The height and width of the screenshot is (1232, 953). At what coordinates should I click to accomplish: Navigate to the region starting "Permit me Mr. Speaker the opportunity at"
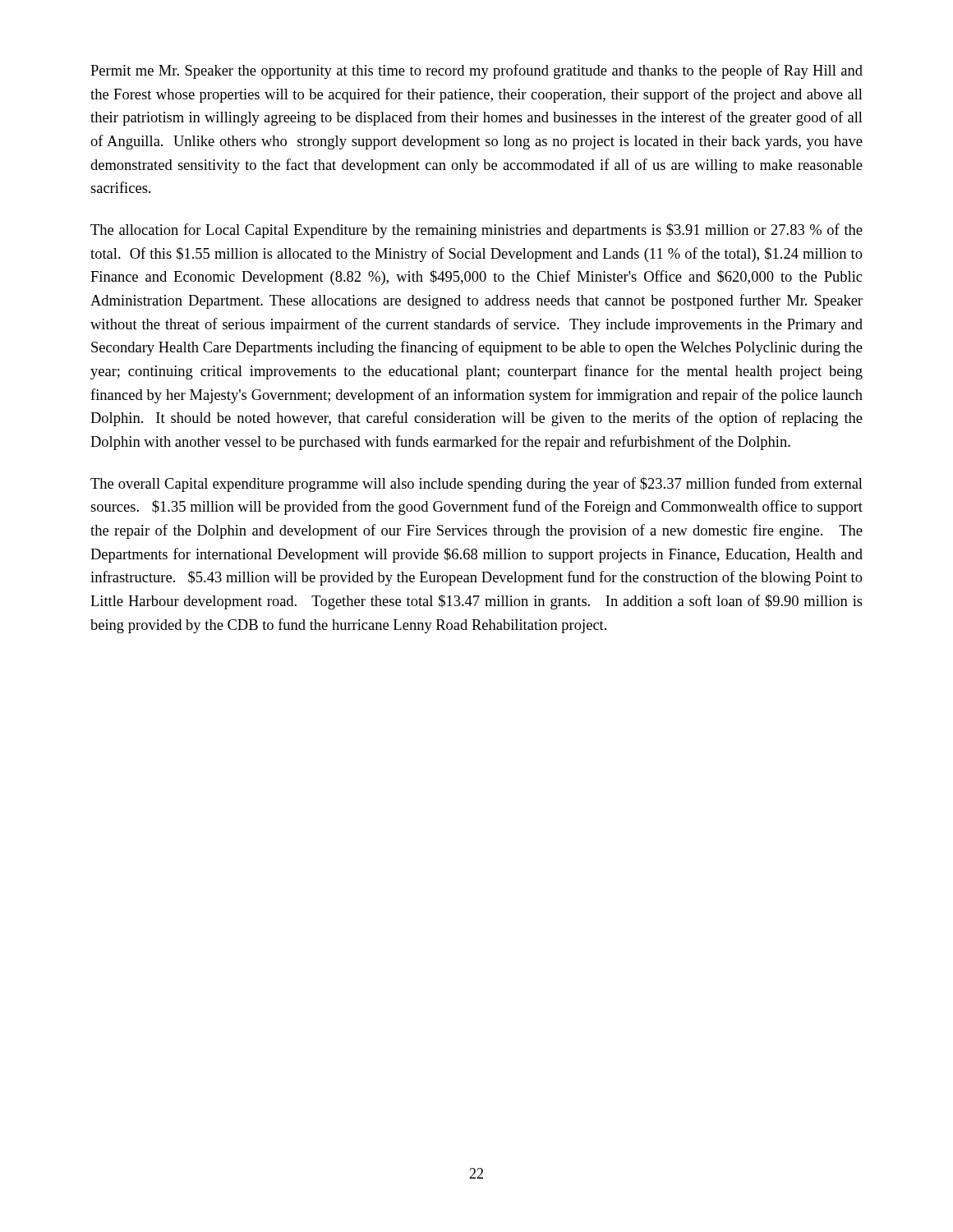476,130
